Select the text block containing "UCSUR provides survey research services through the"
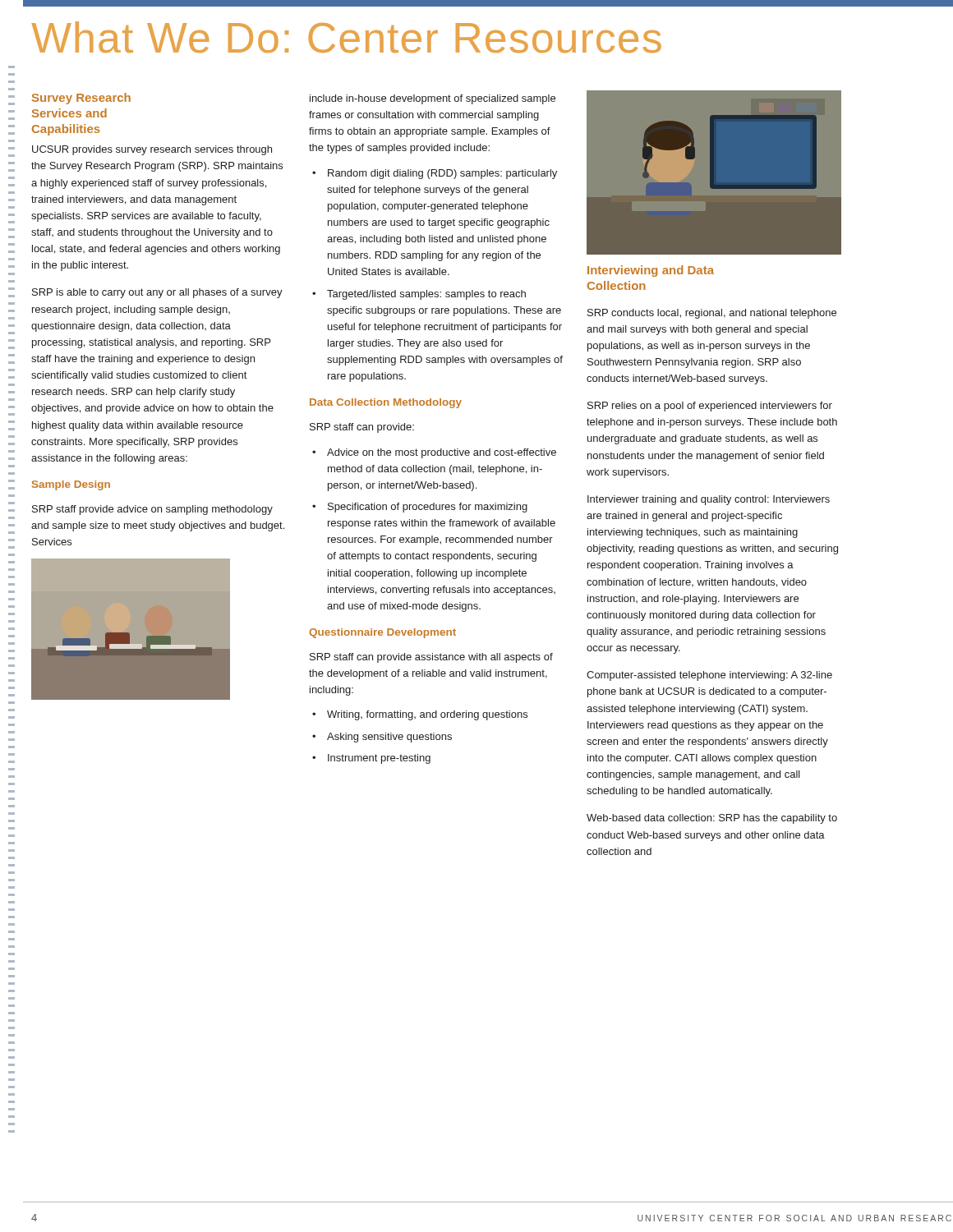 click(159, 208)
